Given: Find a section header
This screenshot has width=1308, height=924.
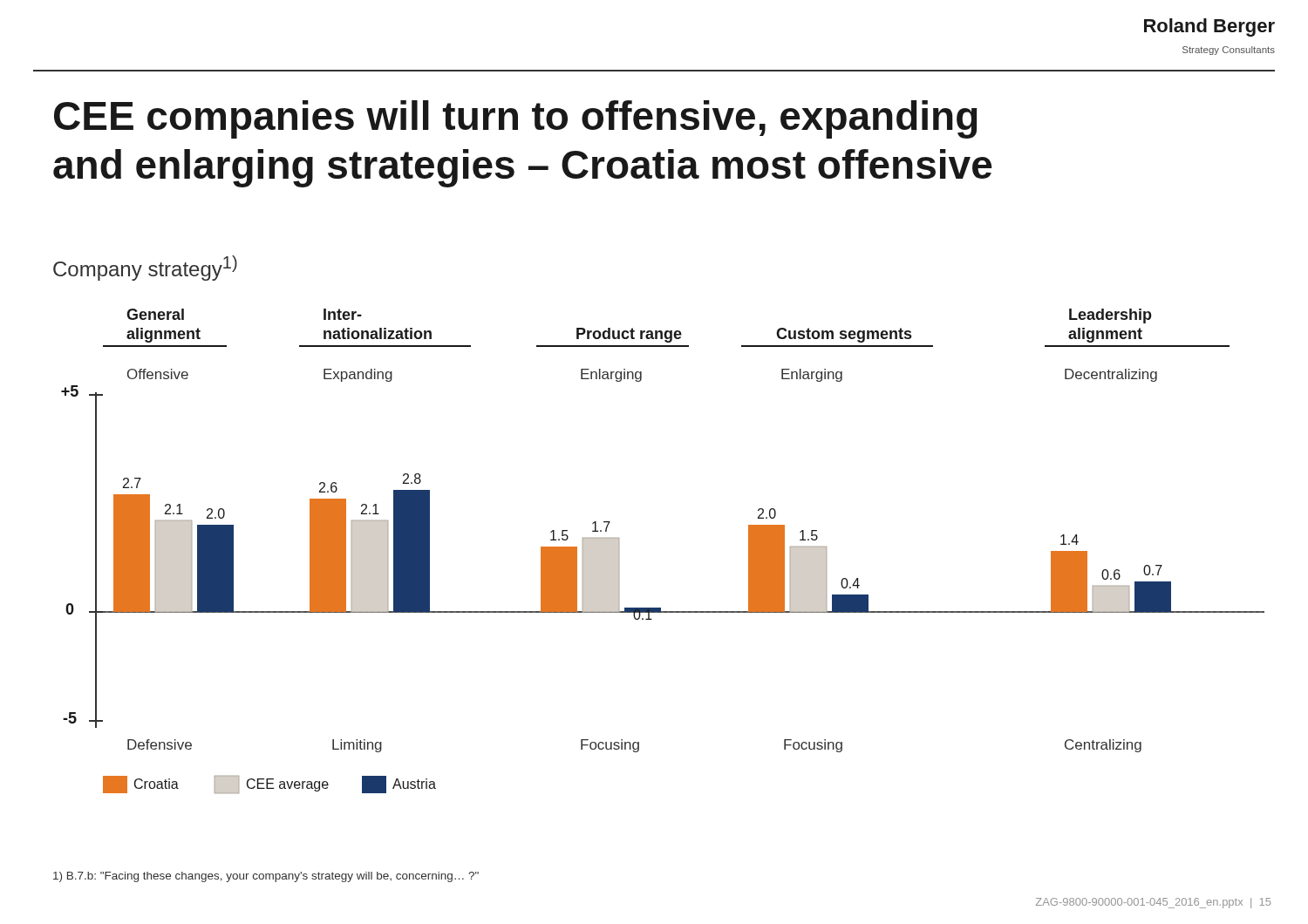Looking at the screenshot, I should (x=145, y=267).
